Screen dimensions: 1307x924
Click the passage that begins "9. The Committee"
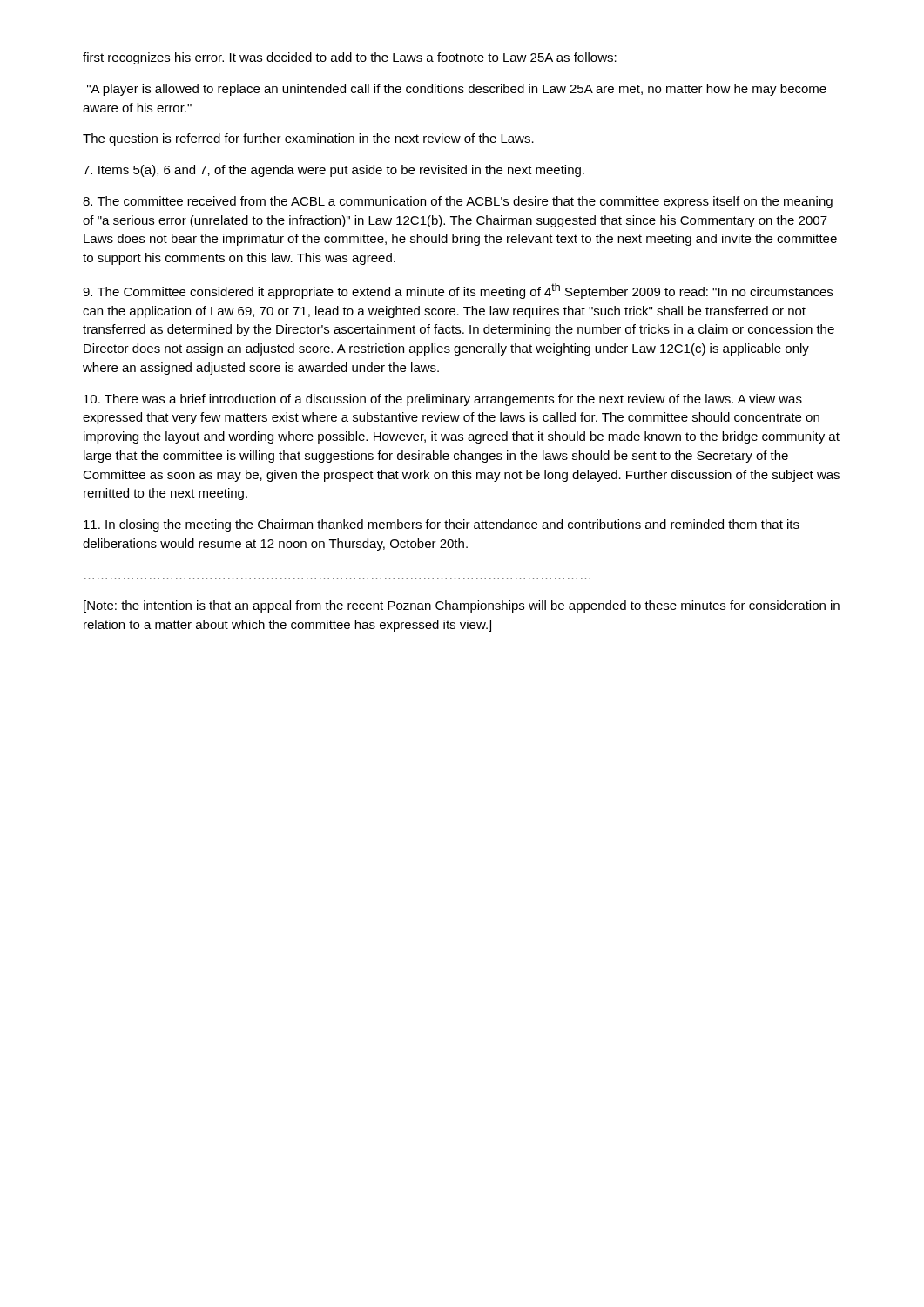459,328
